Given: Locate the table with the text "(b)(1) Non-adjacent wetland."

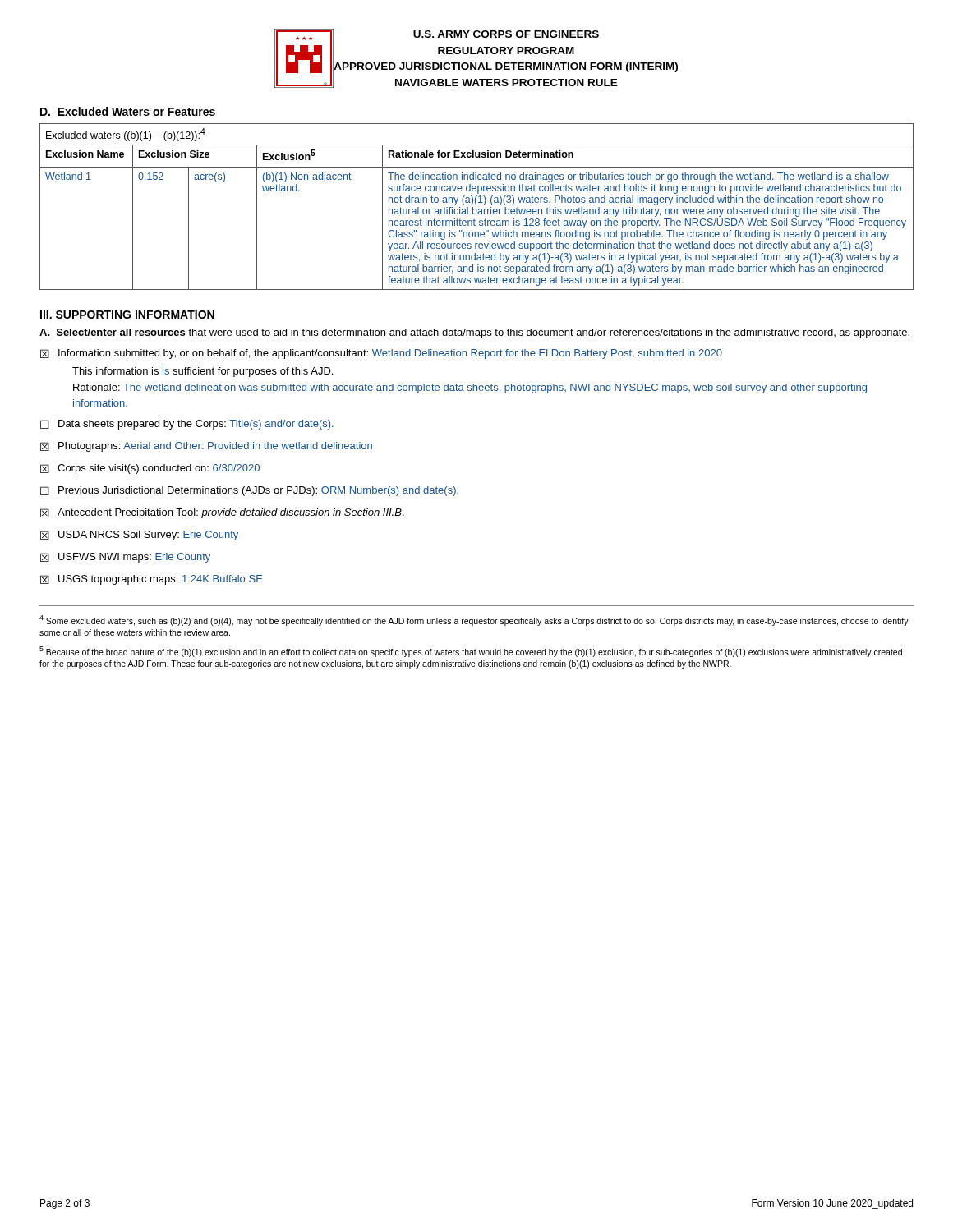Looking at the screenshot, I should 476,206.
